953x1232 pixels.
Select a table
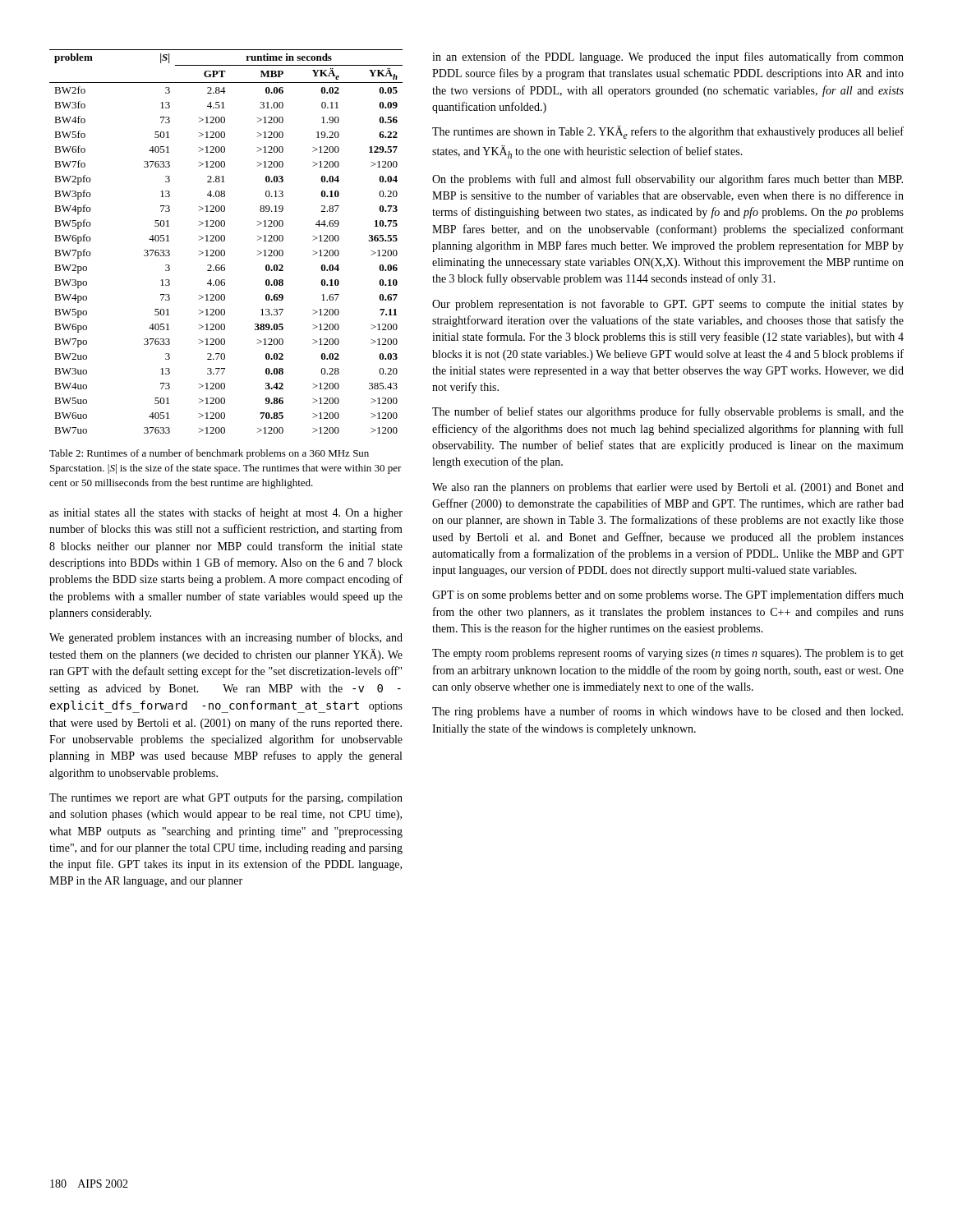tap(226, 243)
